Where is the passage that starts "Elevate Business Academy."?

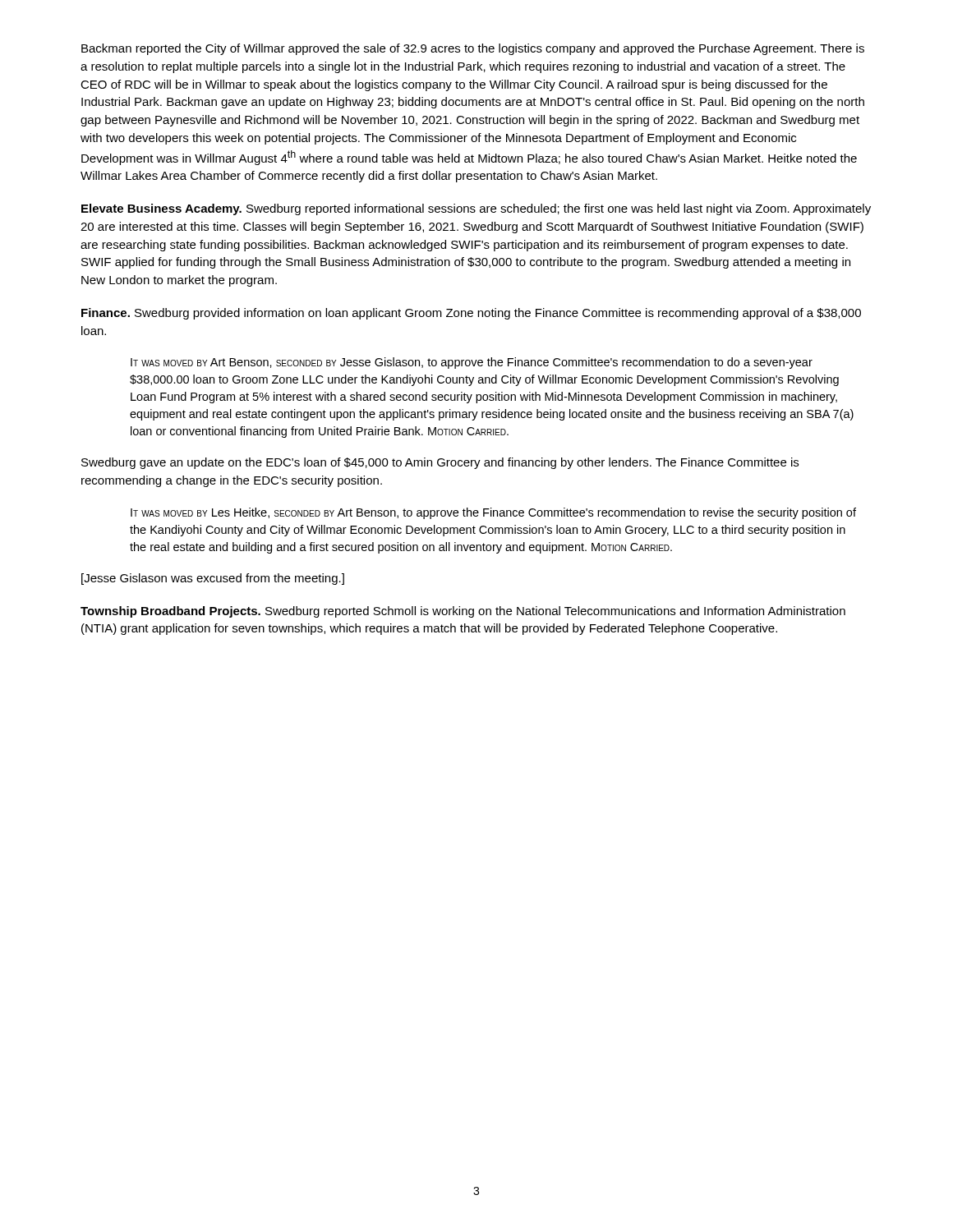(x=476, y=244)
